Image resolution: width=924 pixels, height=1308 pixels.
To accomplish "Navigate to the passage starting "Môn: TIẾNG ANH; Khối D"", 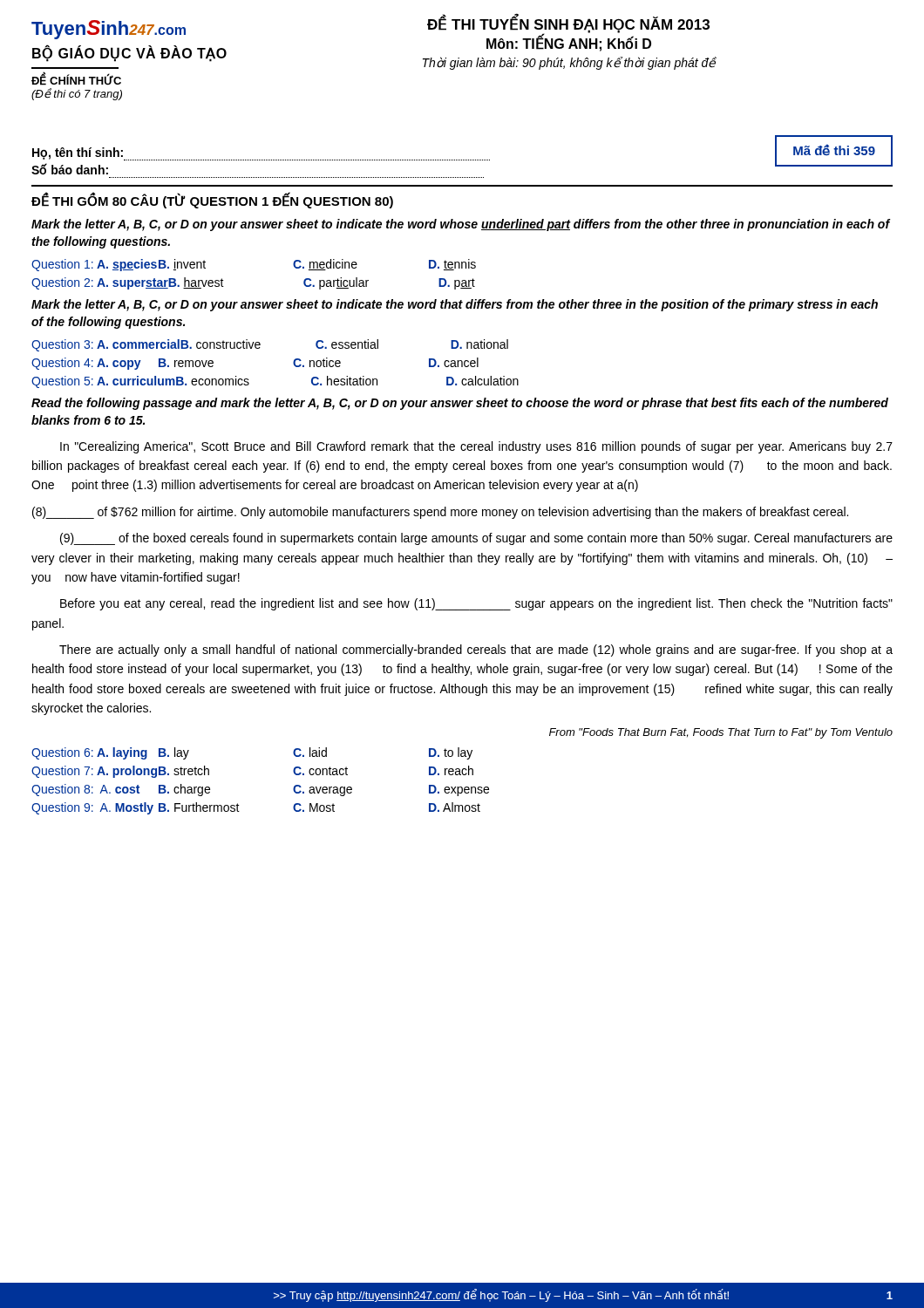I will point(569,44).
